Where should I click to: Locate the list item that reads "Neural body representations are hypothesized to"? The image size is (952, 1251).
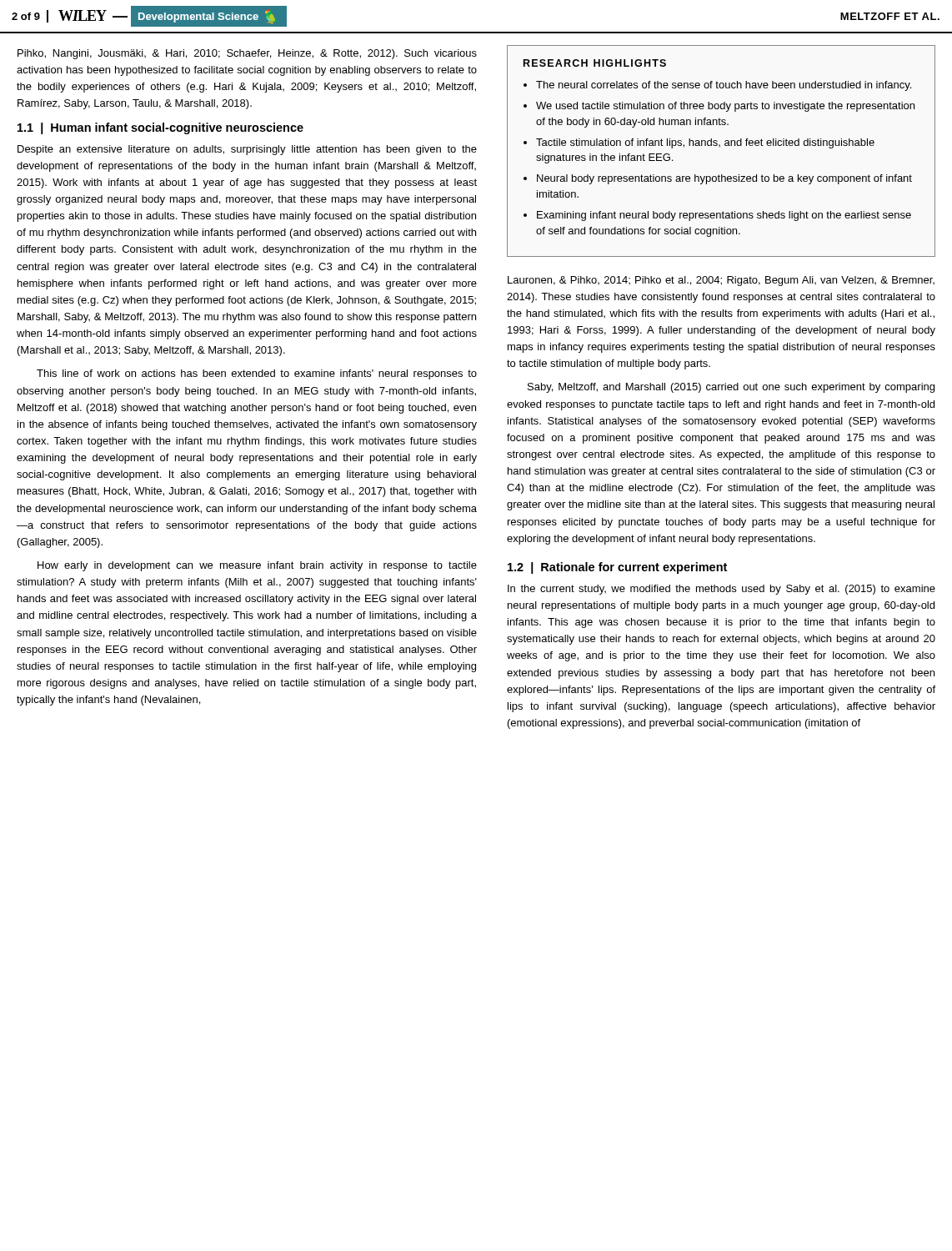point(724,186)
